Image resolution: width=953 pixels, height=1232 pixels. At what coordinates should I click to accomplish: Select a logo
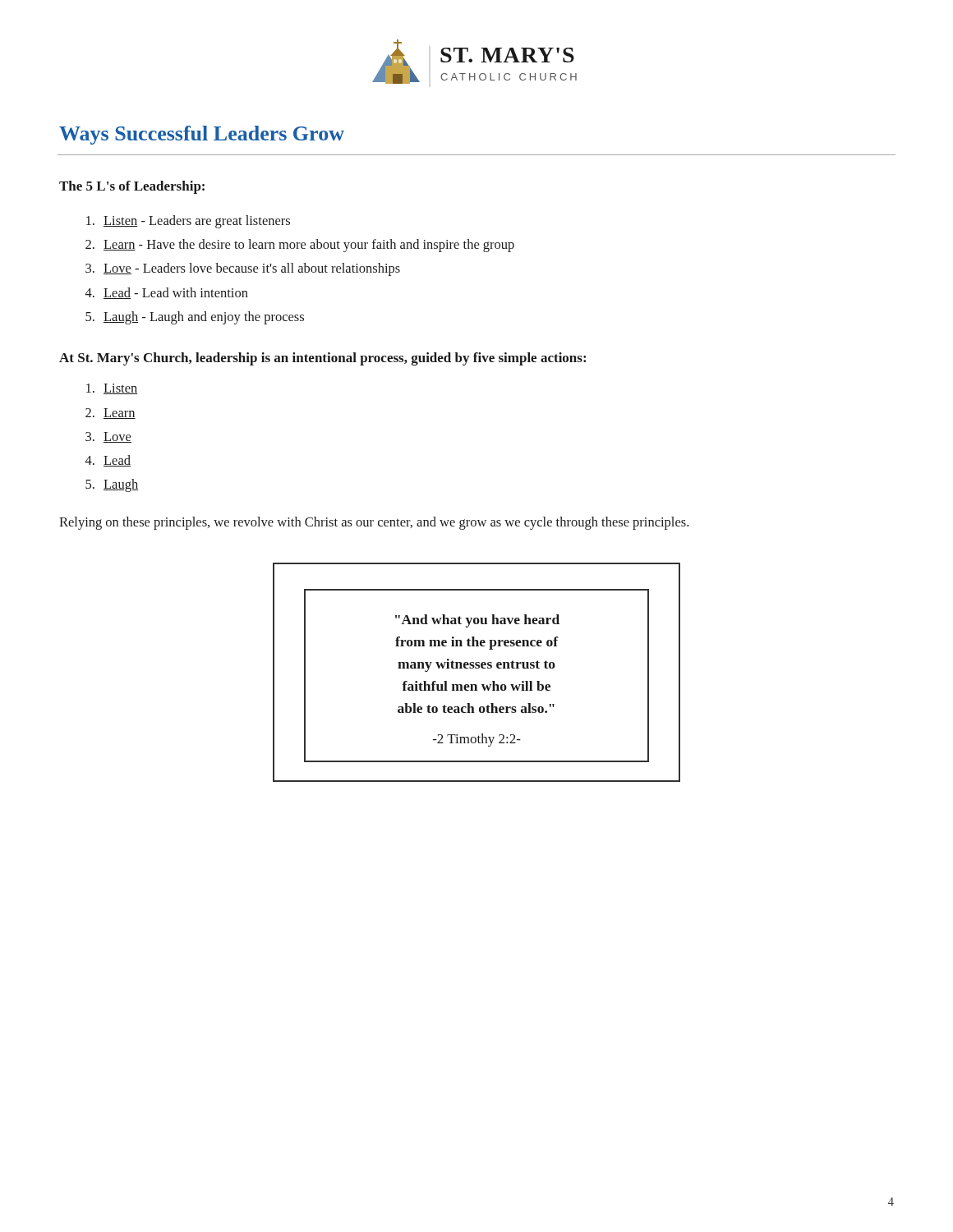(476, 57)
